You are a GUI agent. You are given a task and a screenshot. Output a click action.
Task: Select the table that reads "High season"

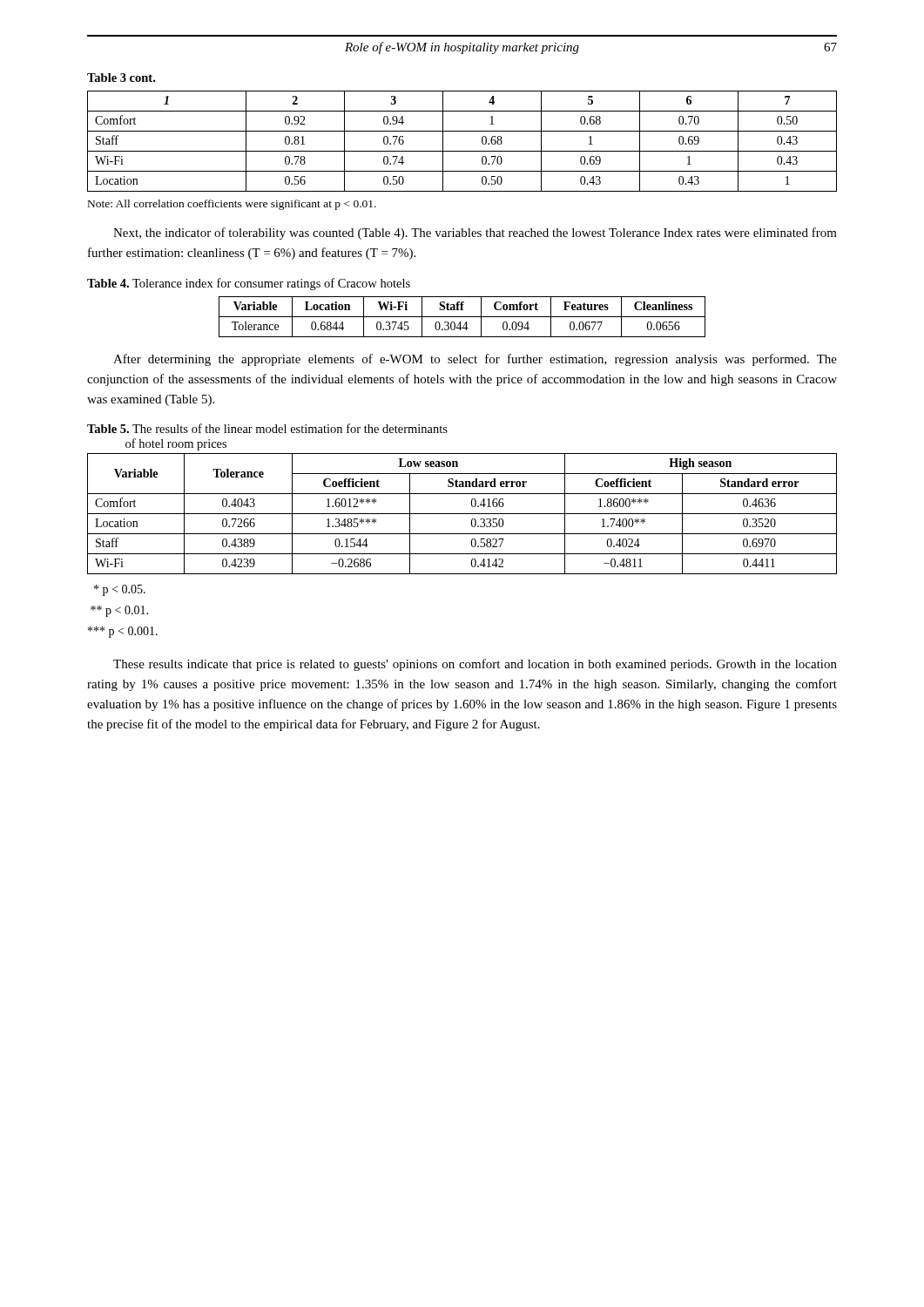click(462, 514)
